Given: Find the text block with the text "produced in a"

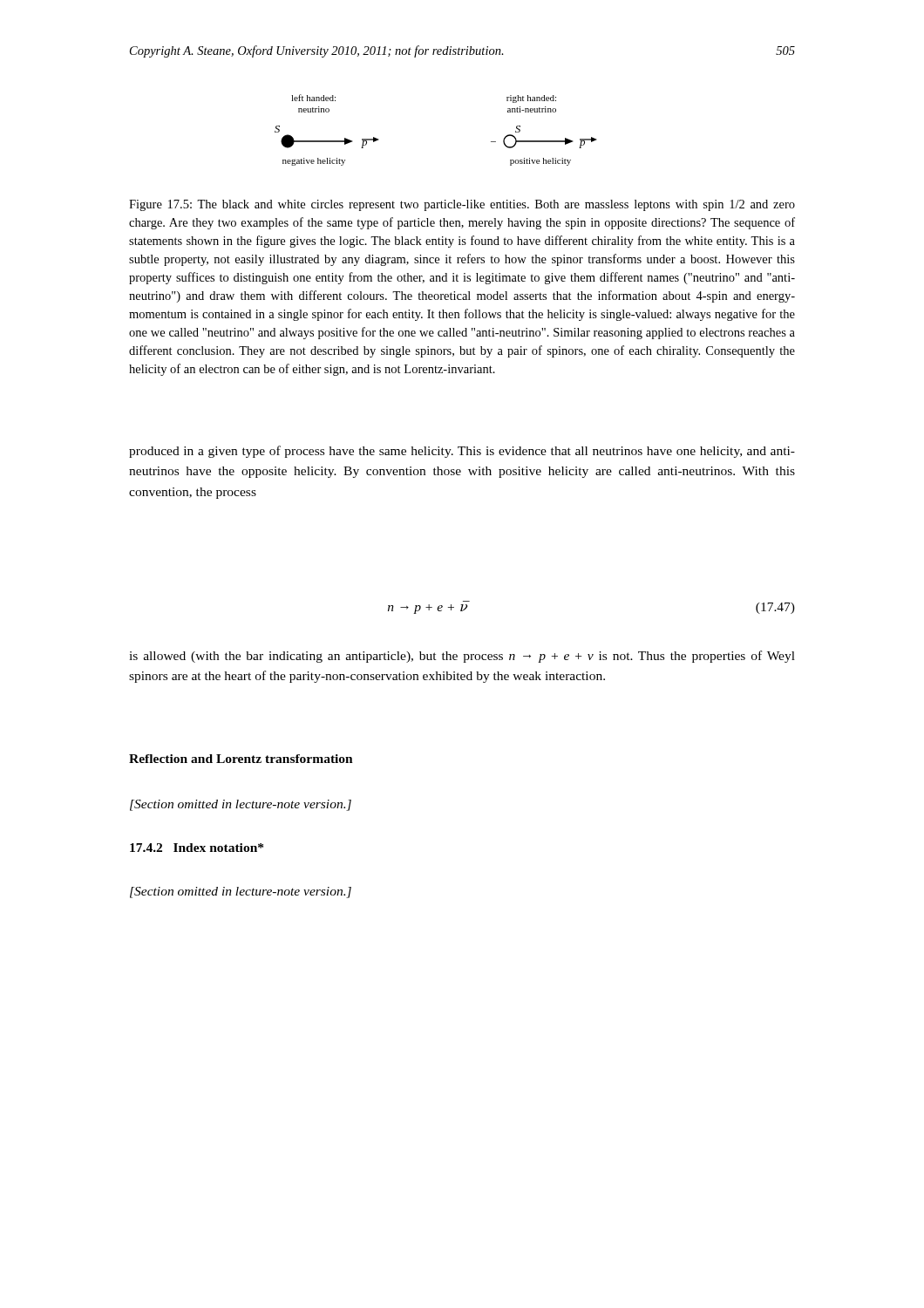Looking at the screenshot, I should pos(462,471).
